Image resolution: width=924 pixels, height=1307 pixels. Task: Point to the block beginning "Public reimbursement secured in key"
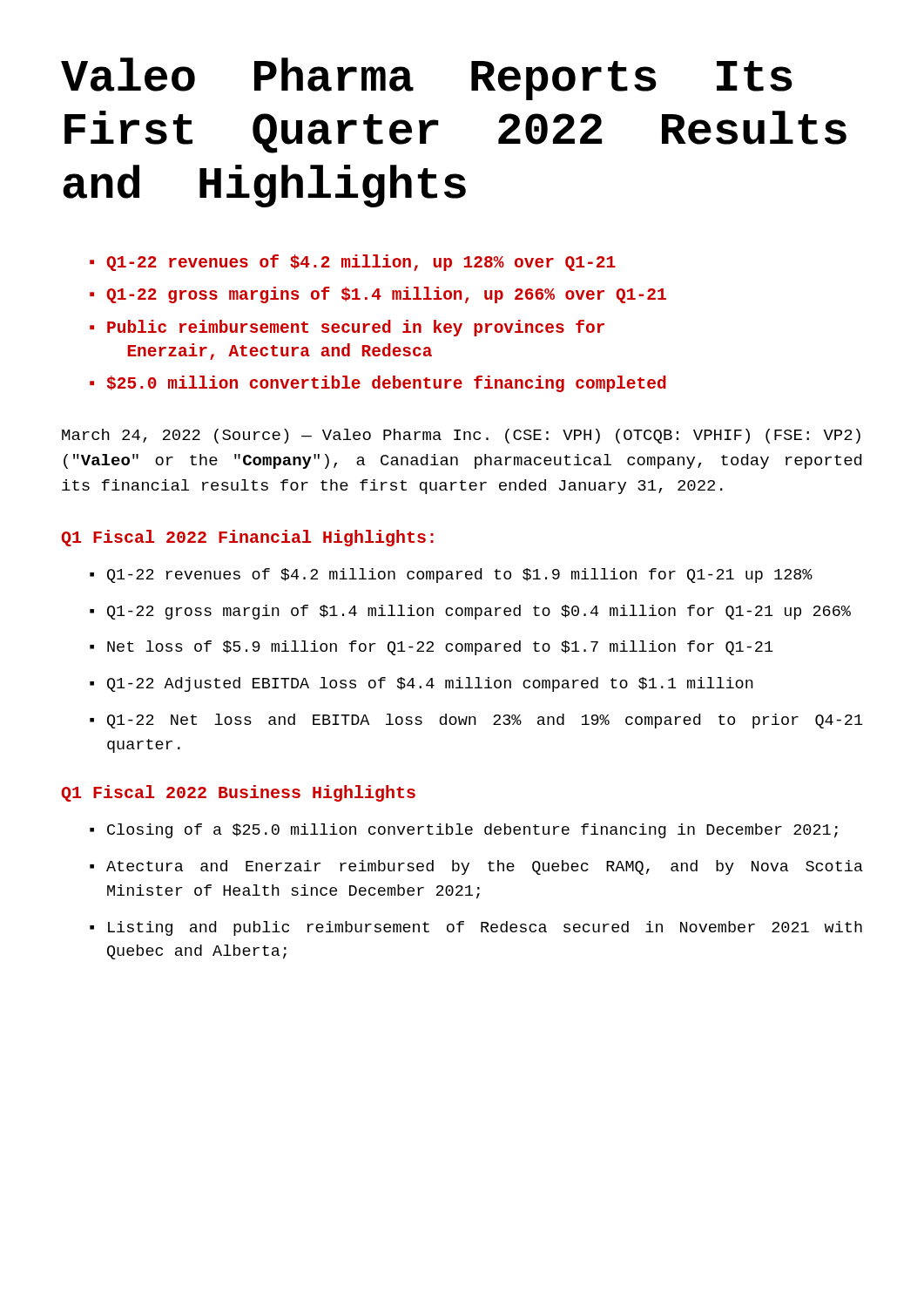click(x=356, y=340)
